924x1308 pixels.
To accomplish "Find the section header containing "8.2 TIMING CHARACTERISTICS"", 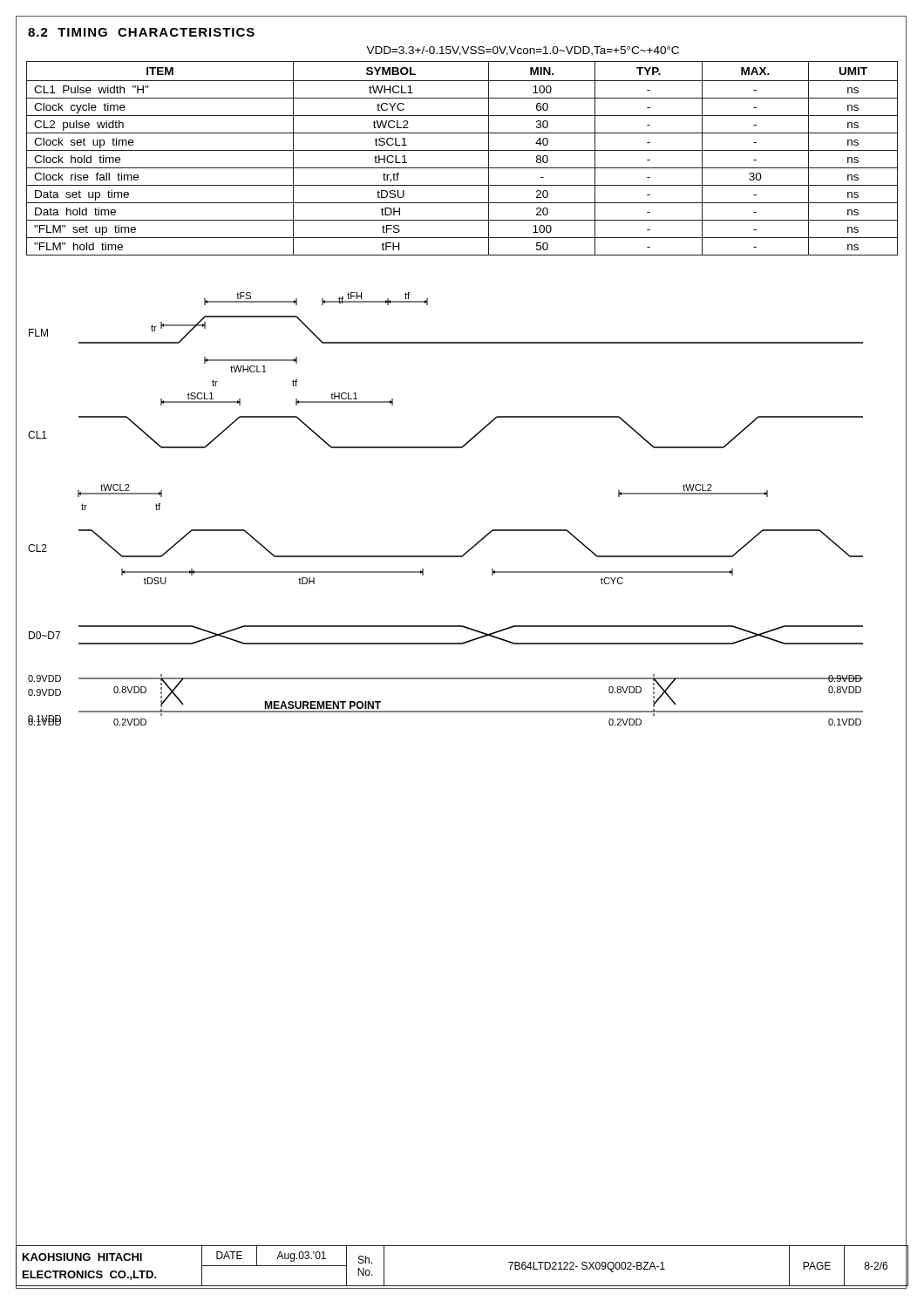I will click(x=142, y=32).
